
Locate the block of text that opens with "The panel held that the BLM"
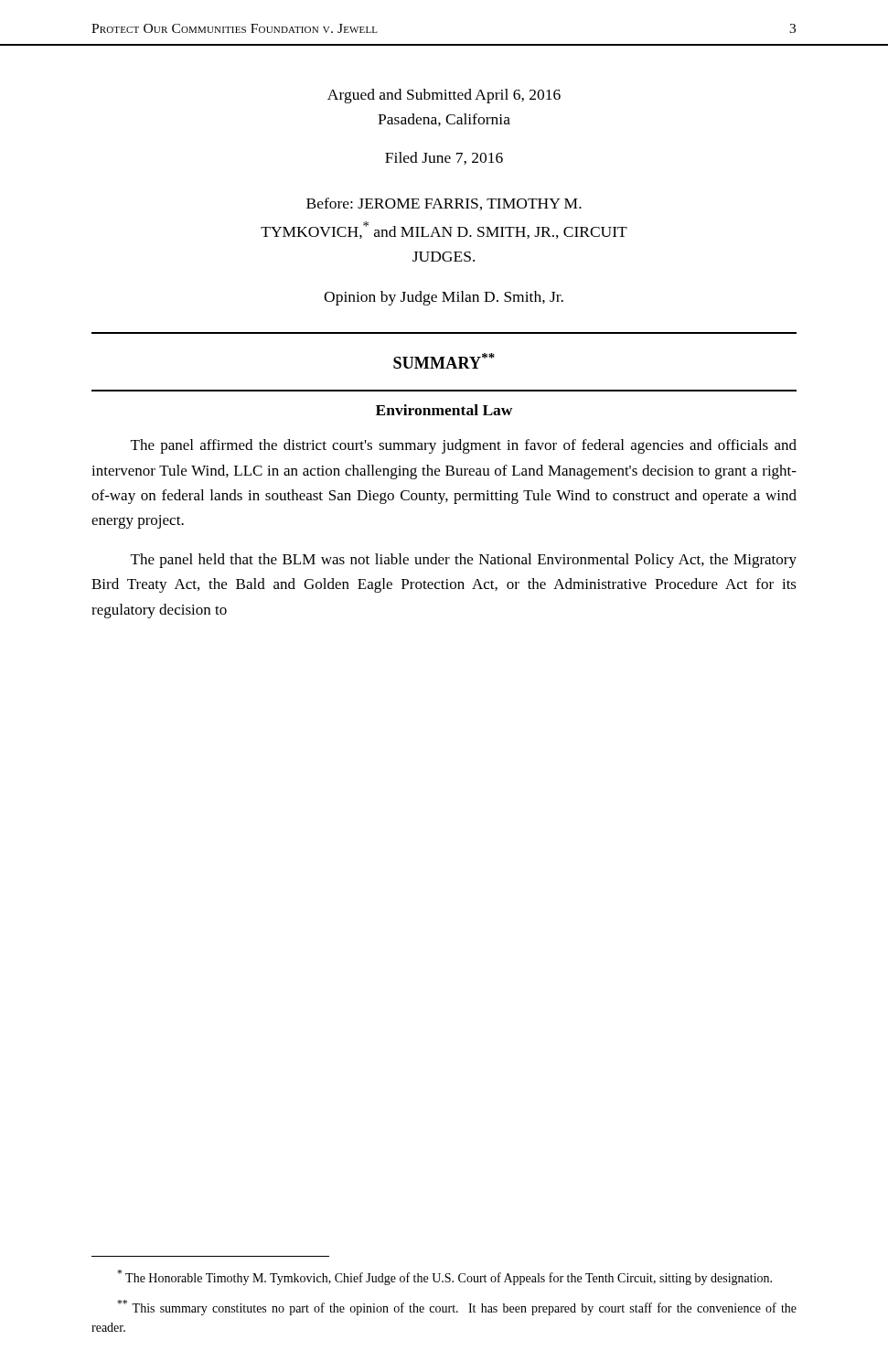coord(444,584)
